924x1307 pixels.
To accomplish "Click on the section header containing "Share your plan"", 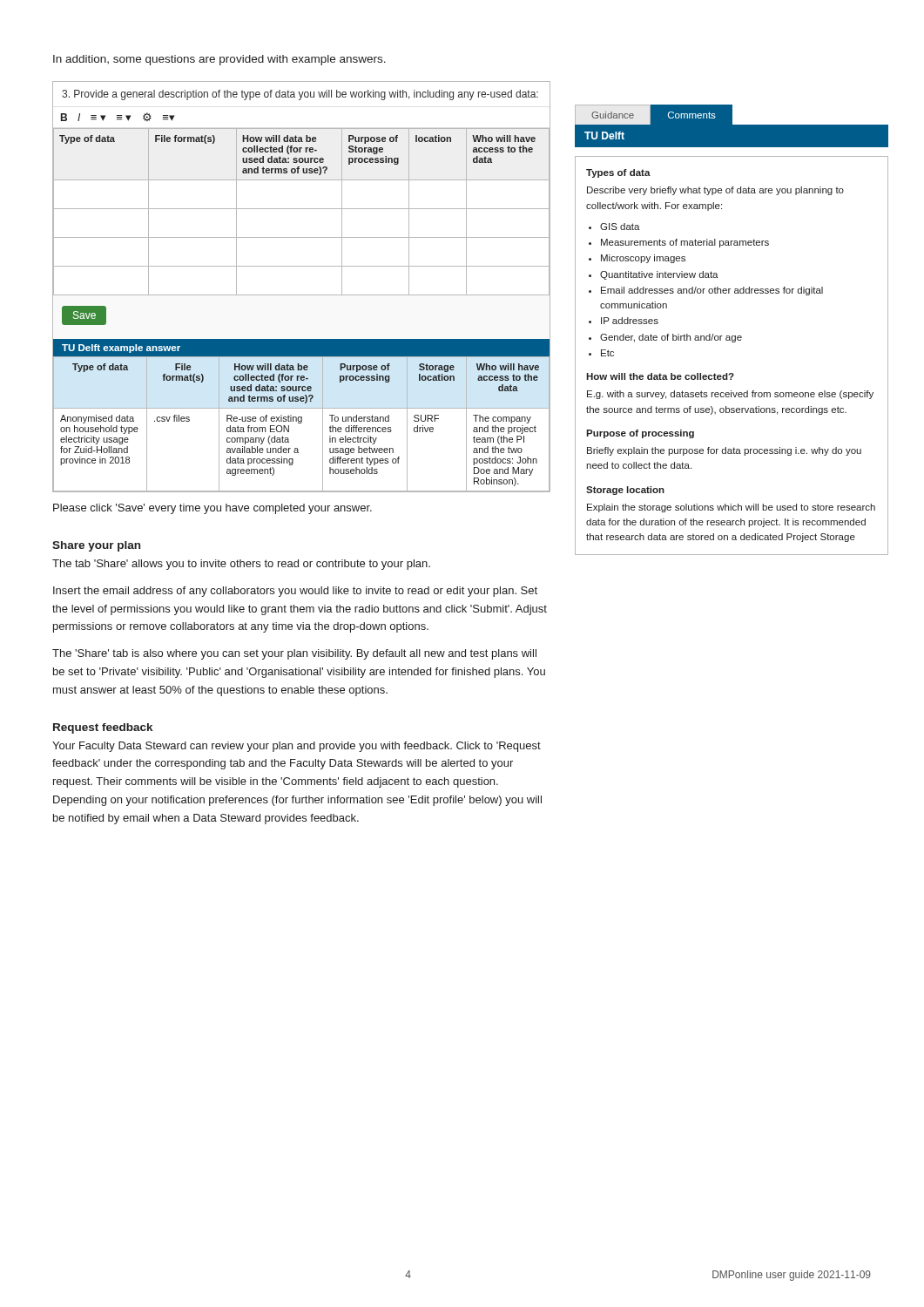I will 97,545.
